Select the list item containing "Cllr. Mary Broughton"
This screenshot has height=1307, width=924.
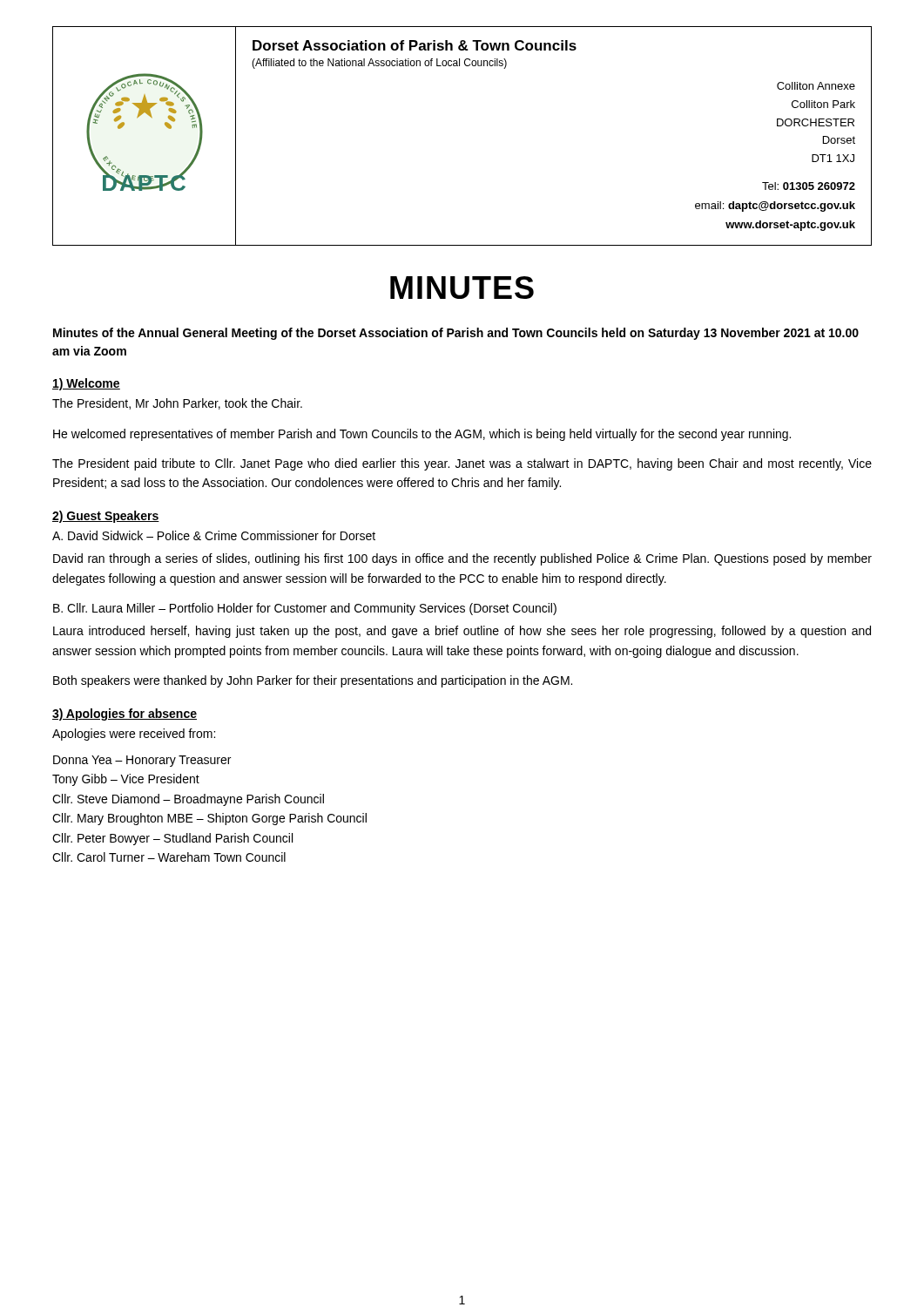pyautogui.click(x=210, y=818)
